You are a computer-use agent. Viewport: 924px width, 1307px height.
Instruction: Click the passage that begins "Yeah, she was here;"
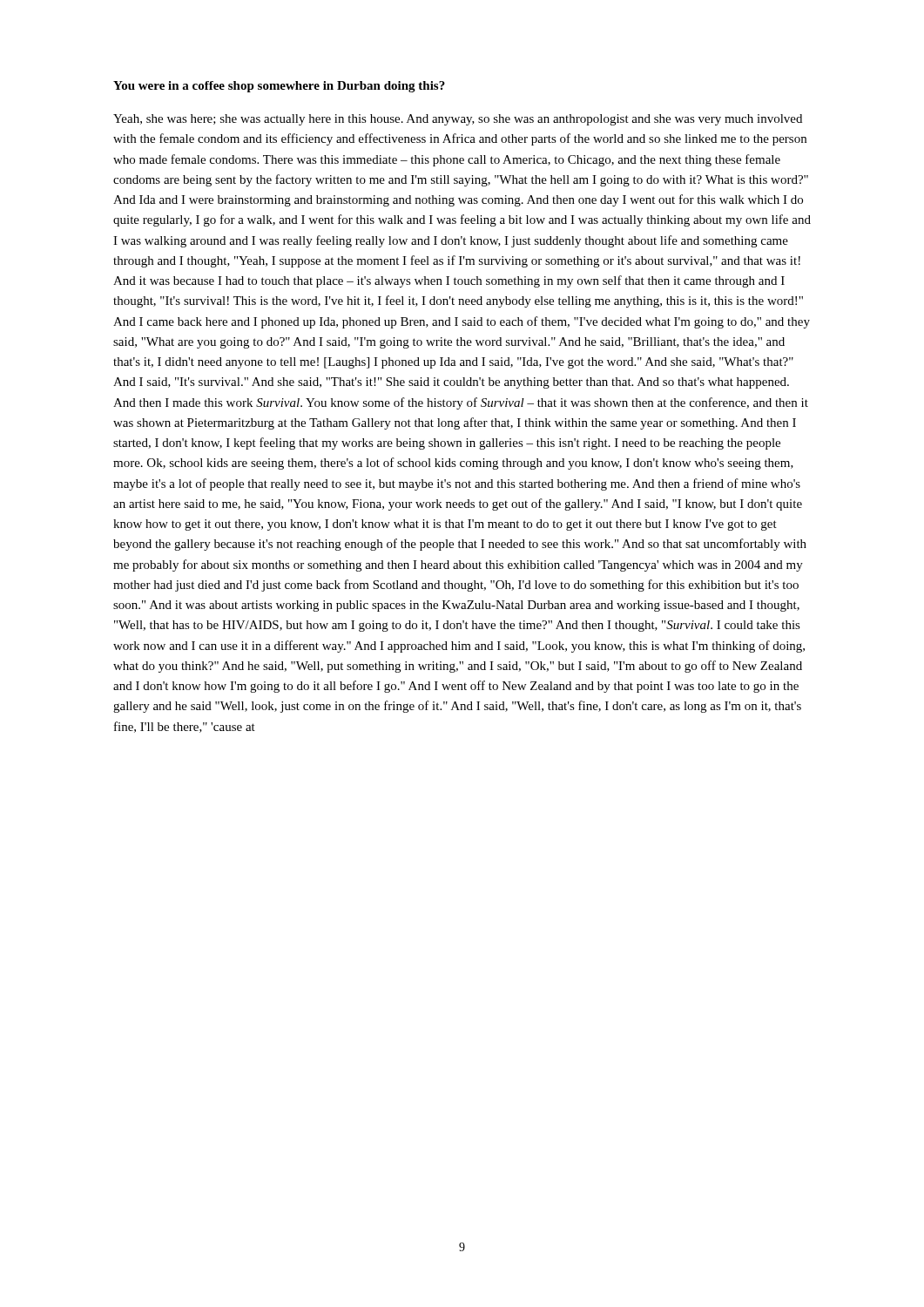coord(462,422)
